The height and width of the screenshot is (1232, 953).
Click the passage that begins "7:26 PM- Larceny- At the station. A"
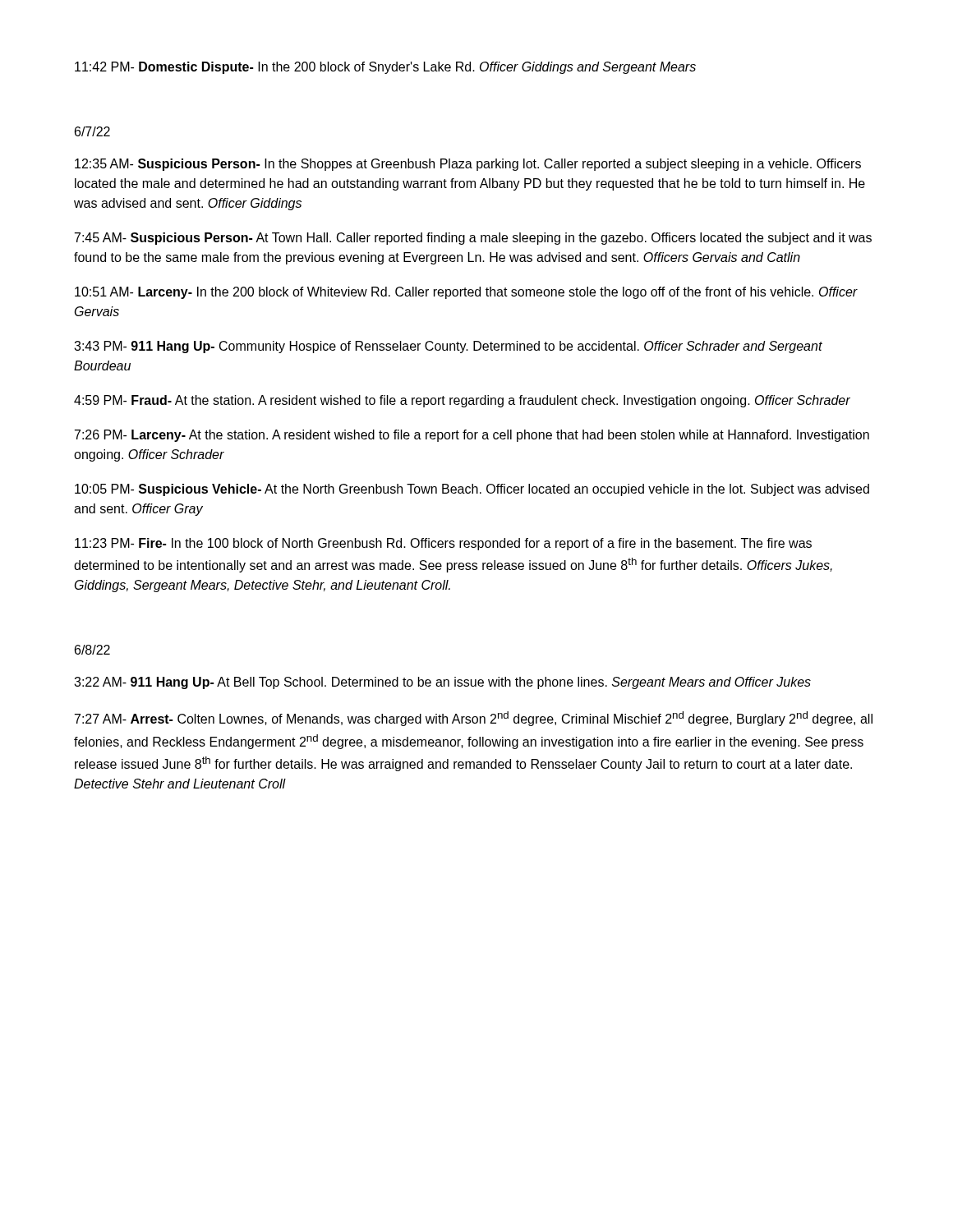472,445
